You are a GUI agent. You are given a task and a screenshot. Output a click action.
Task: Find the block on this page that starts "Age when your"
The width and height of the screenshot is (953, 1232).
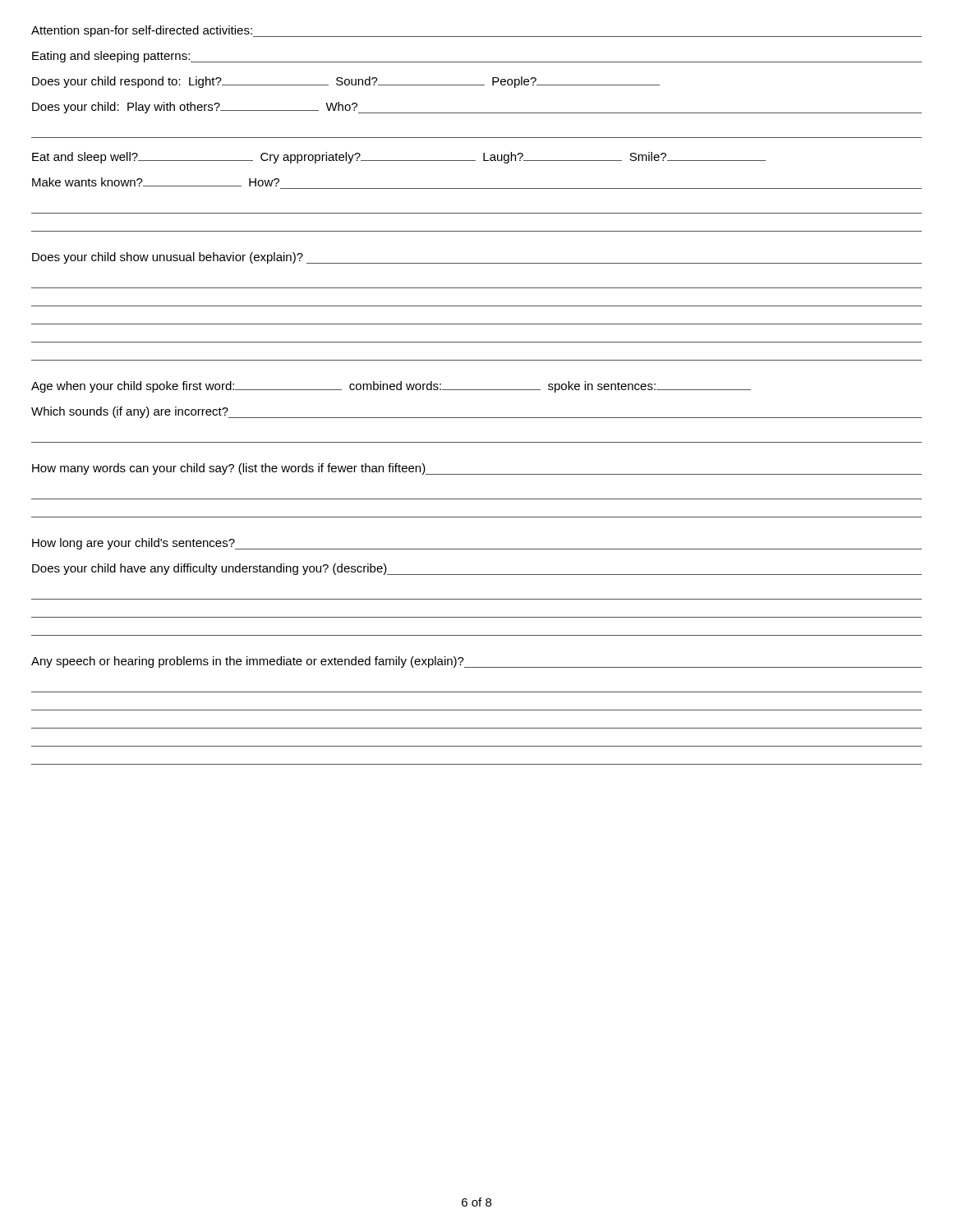391,386
